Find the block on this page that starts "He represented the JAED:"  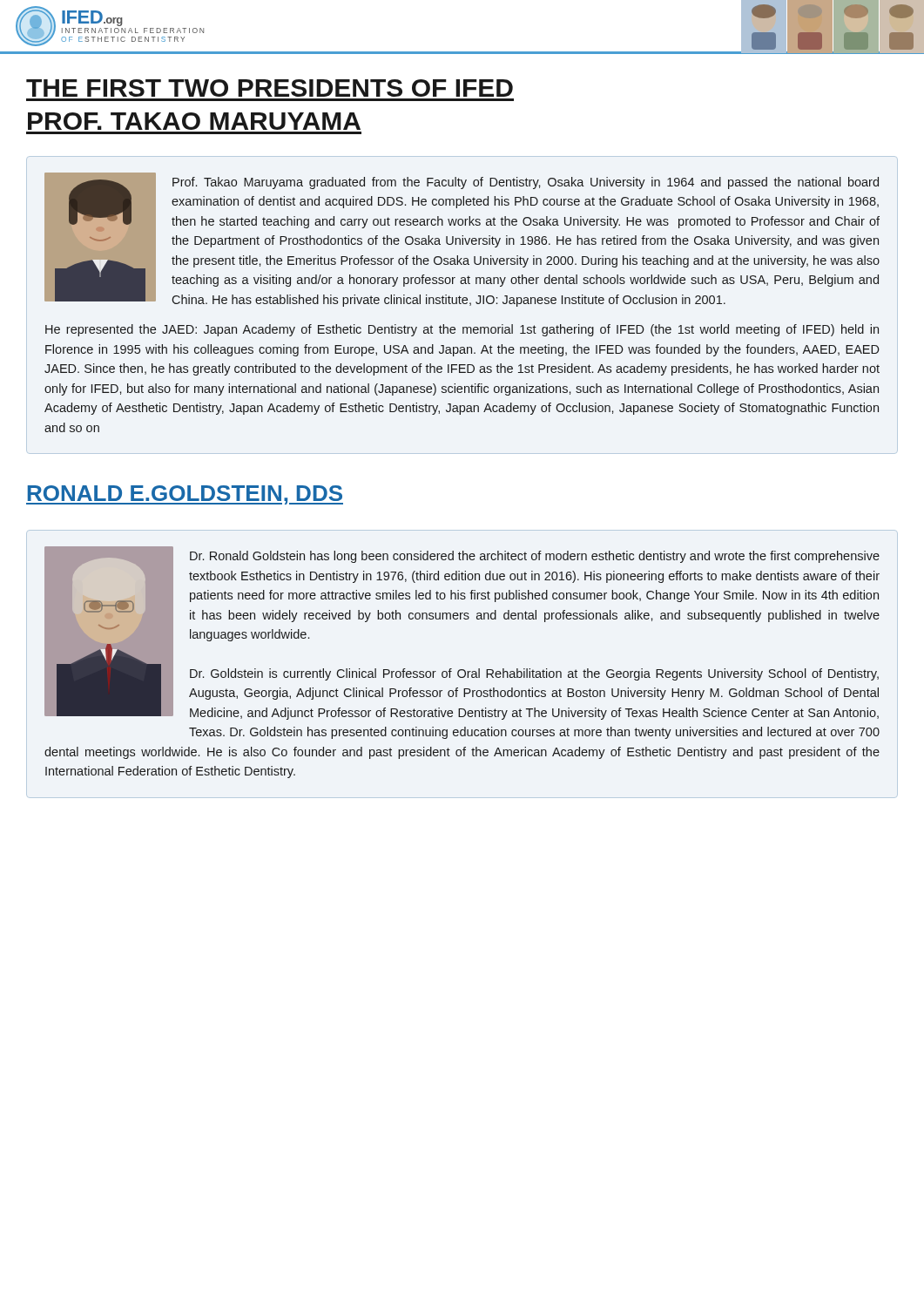[462, 379]
